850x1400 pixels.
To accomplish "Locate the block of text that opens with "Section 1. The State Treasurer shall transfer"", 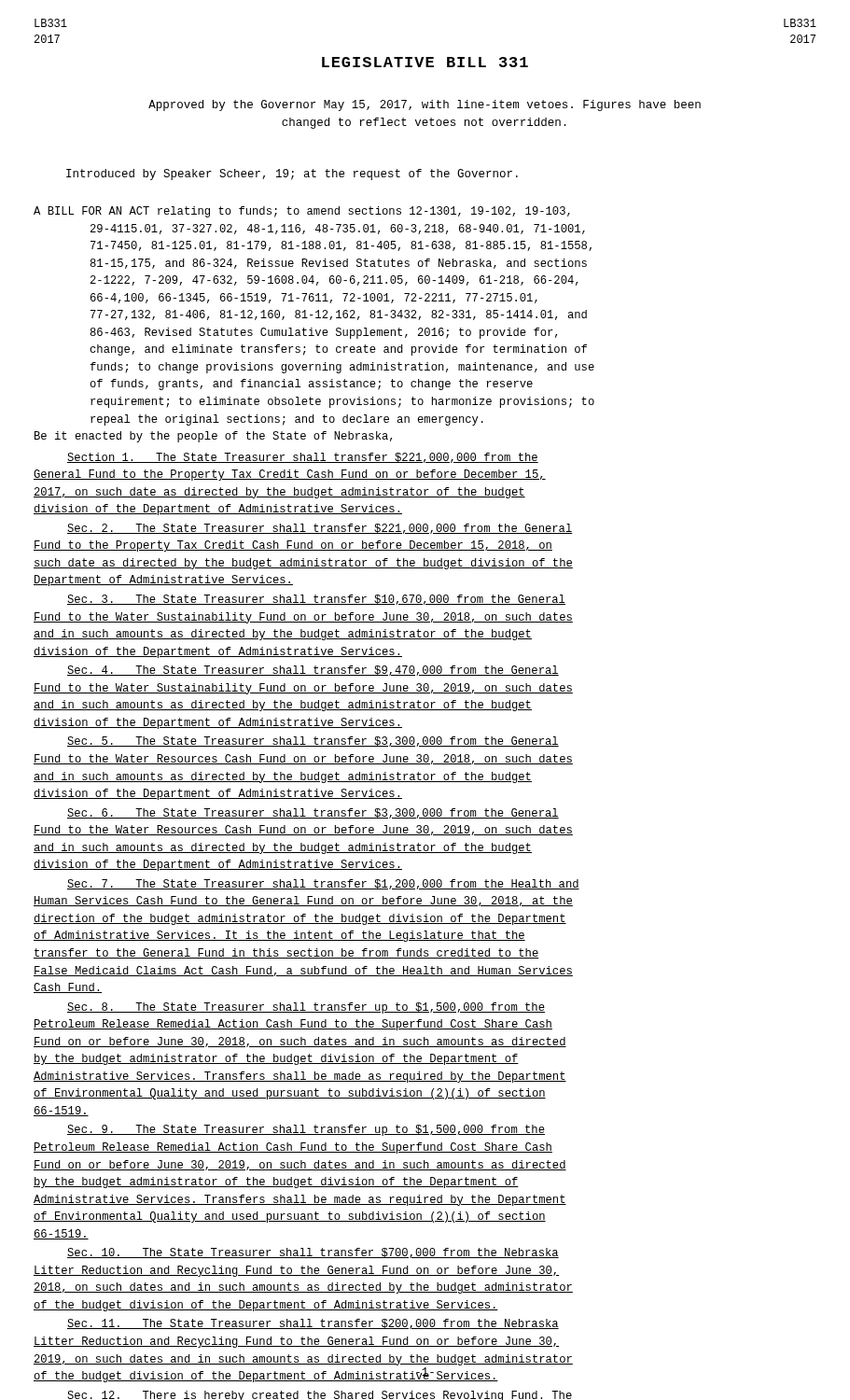I will click(425, 484).
